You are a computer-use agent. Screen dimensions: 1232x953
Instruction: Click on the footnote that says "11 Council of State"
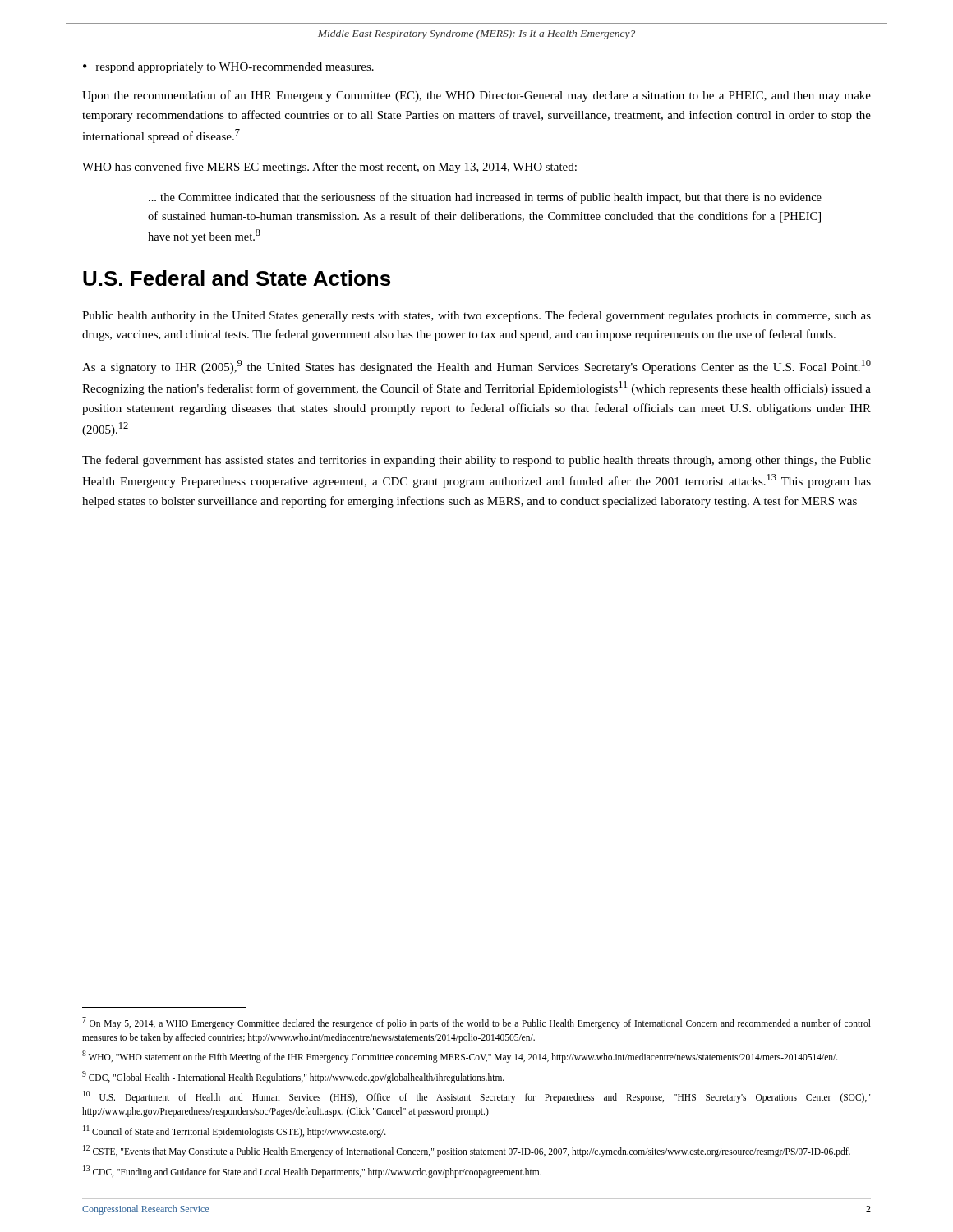pos(234,1130)
